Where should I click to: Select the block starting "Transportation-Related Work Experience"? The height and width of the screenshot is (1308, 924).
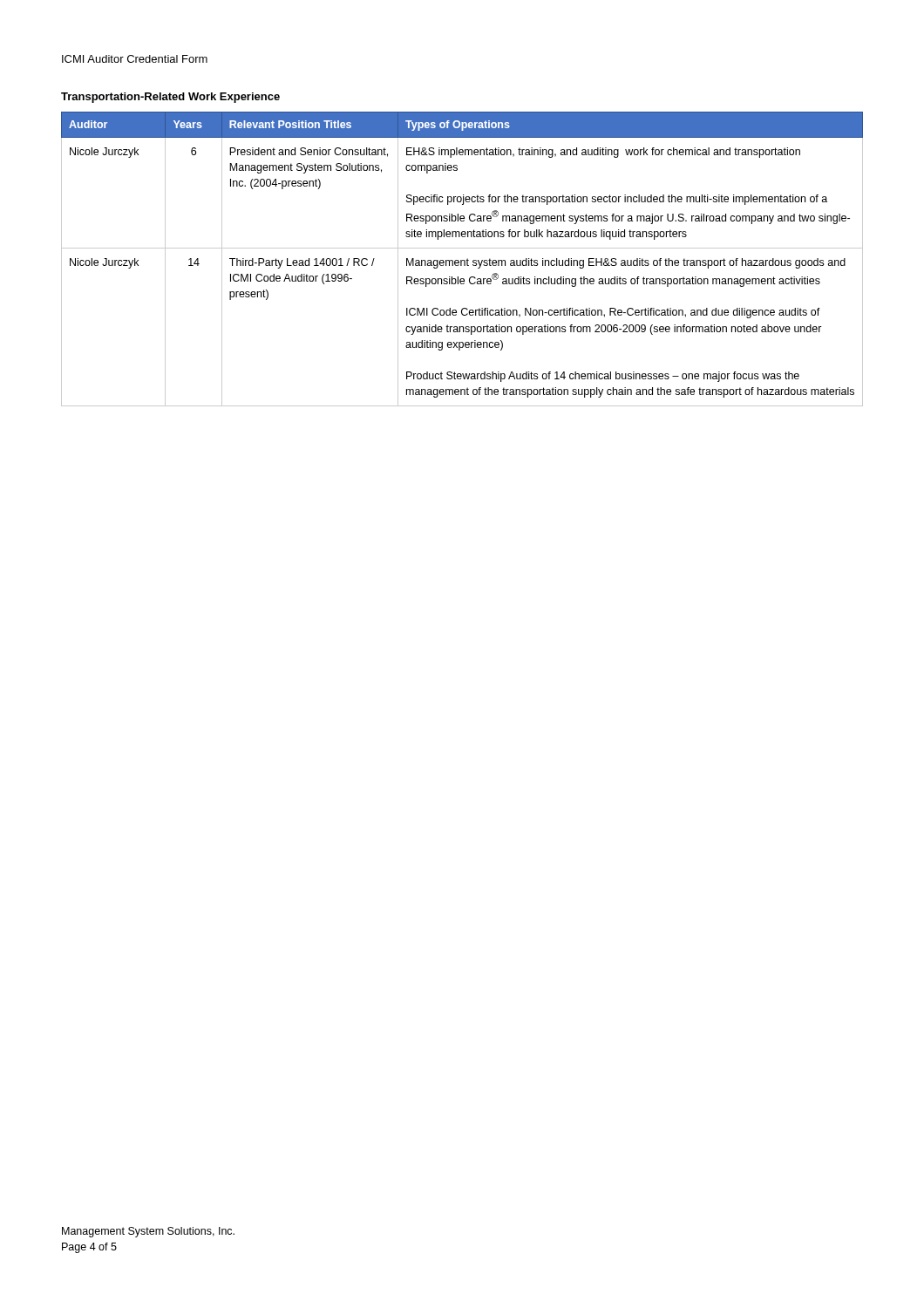170,96
